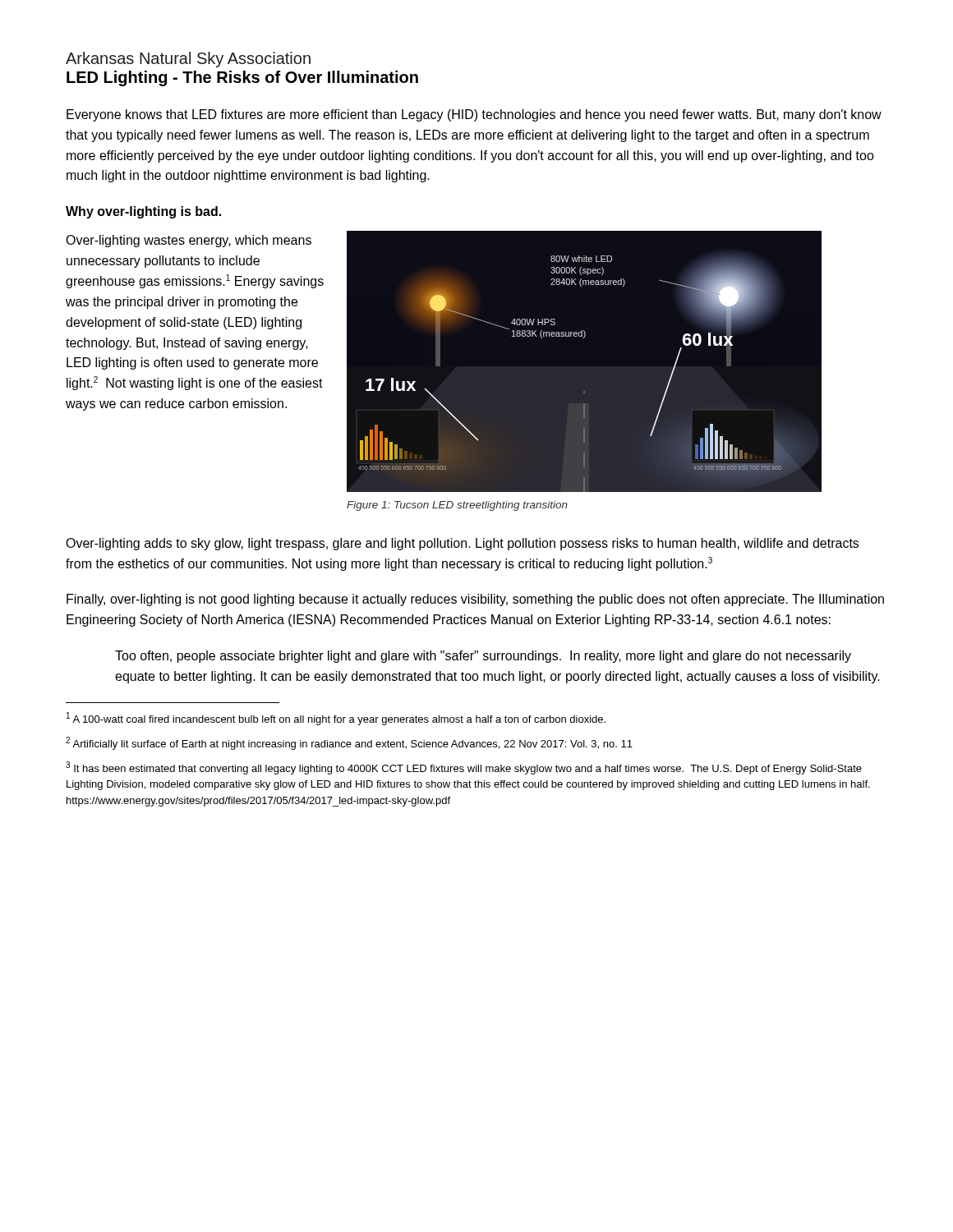Click on the element starting "Why over-lighting is bad."
Image resolution: width=953 pixels, height=1232 pixels.
point(144,212)
